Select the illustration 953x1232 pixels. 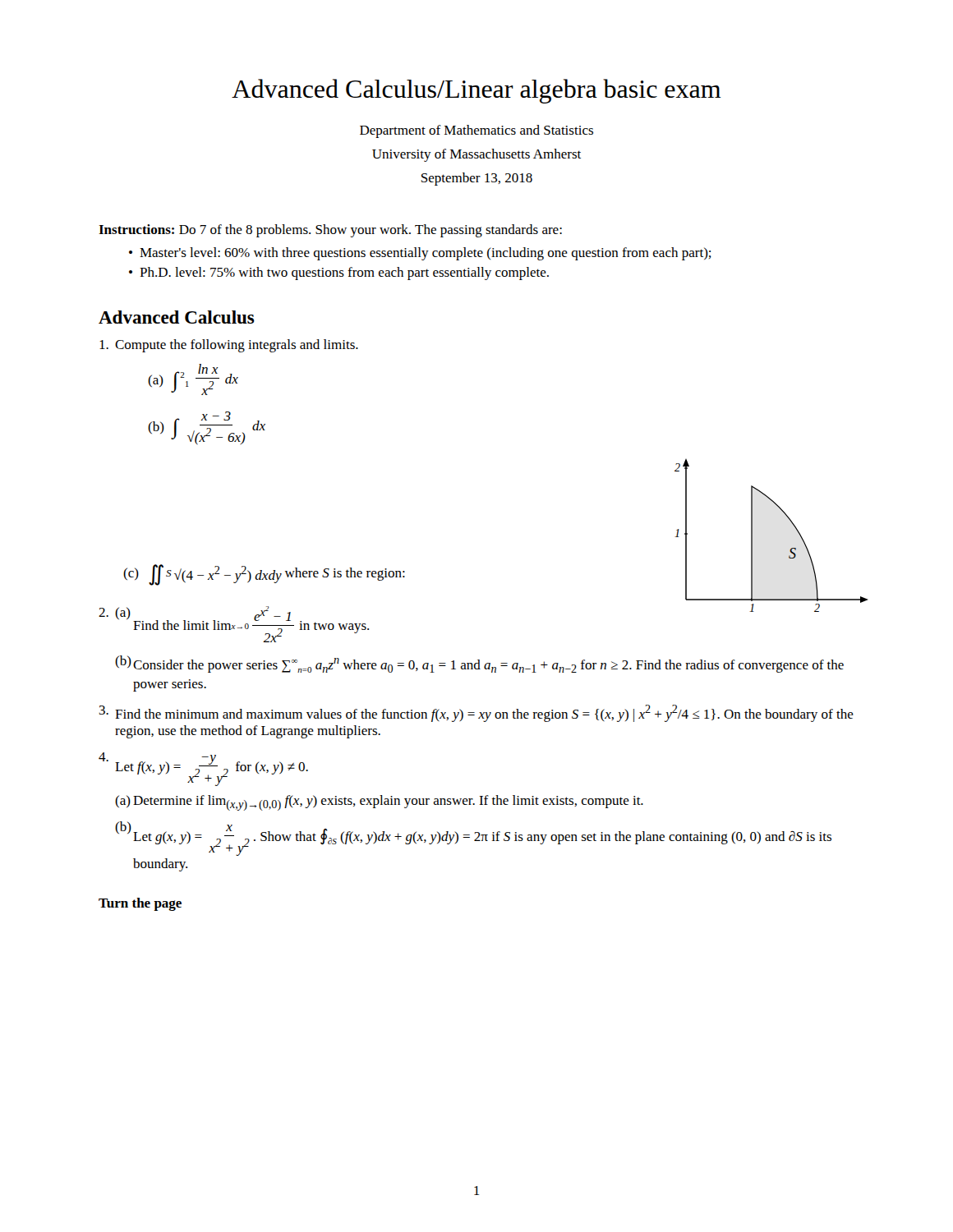(768, 542)
